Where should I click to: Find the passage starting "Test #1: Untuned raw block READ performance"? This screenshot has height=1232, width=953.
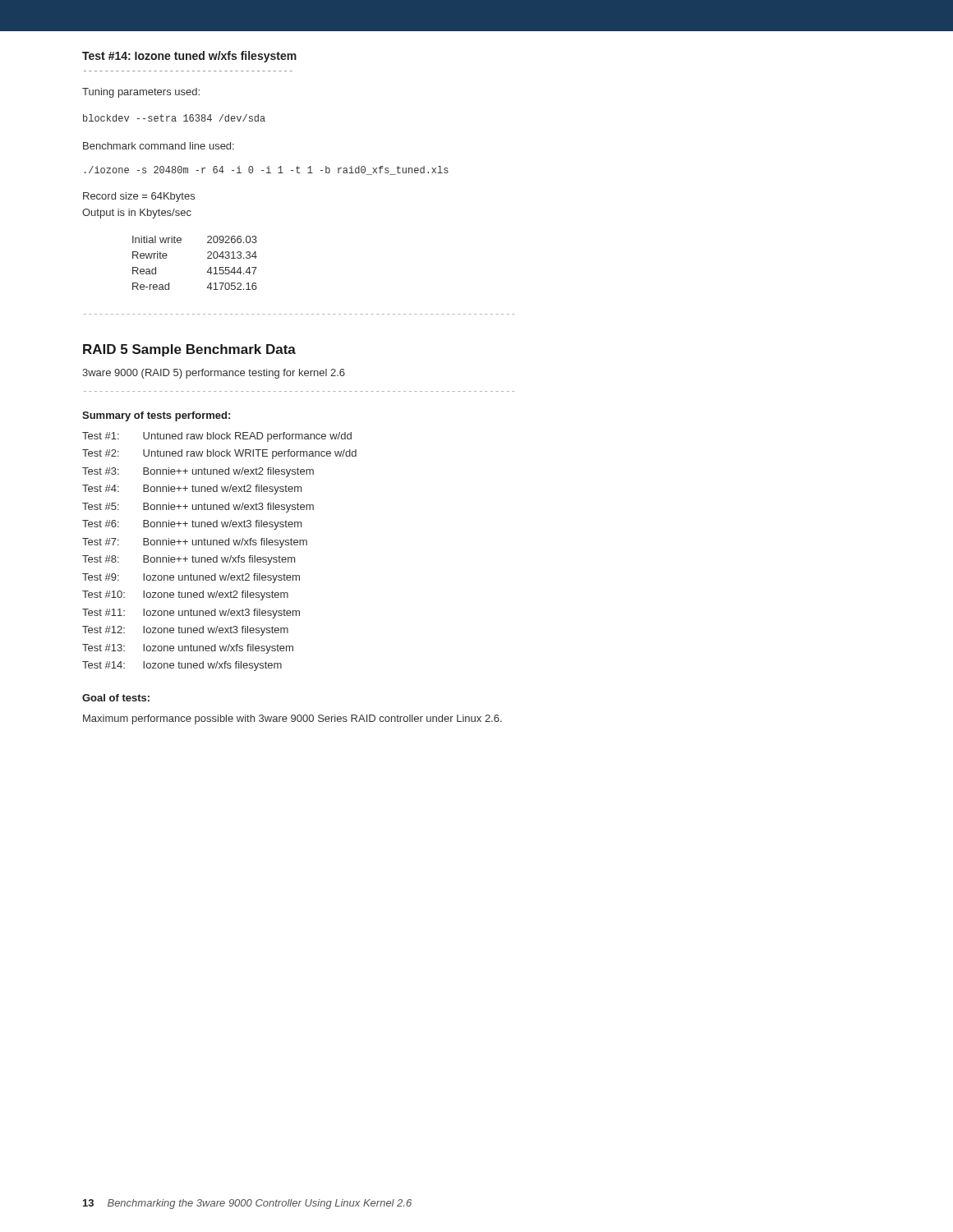(217, 436)
